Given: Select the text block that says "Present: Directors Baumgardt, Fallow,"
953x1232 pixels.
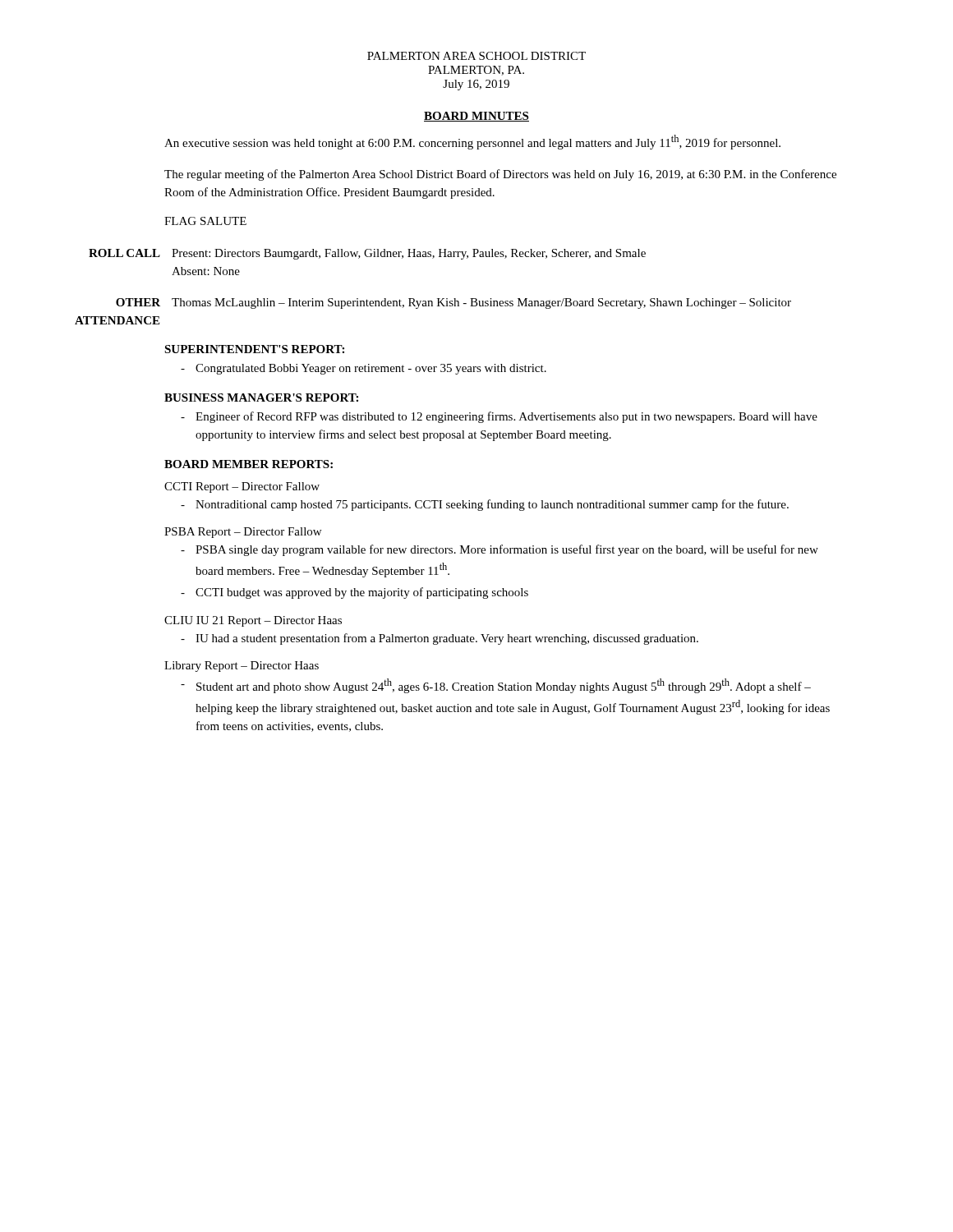Looking at the screenshot, I should [x=409, y=262].
